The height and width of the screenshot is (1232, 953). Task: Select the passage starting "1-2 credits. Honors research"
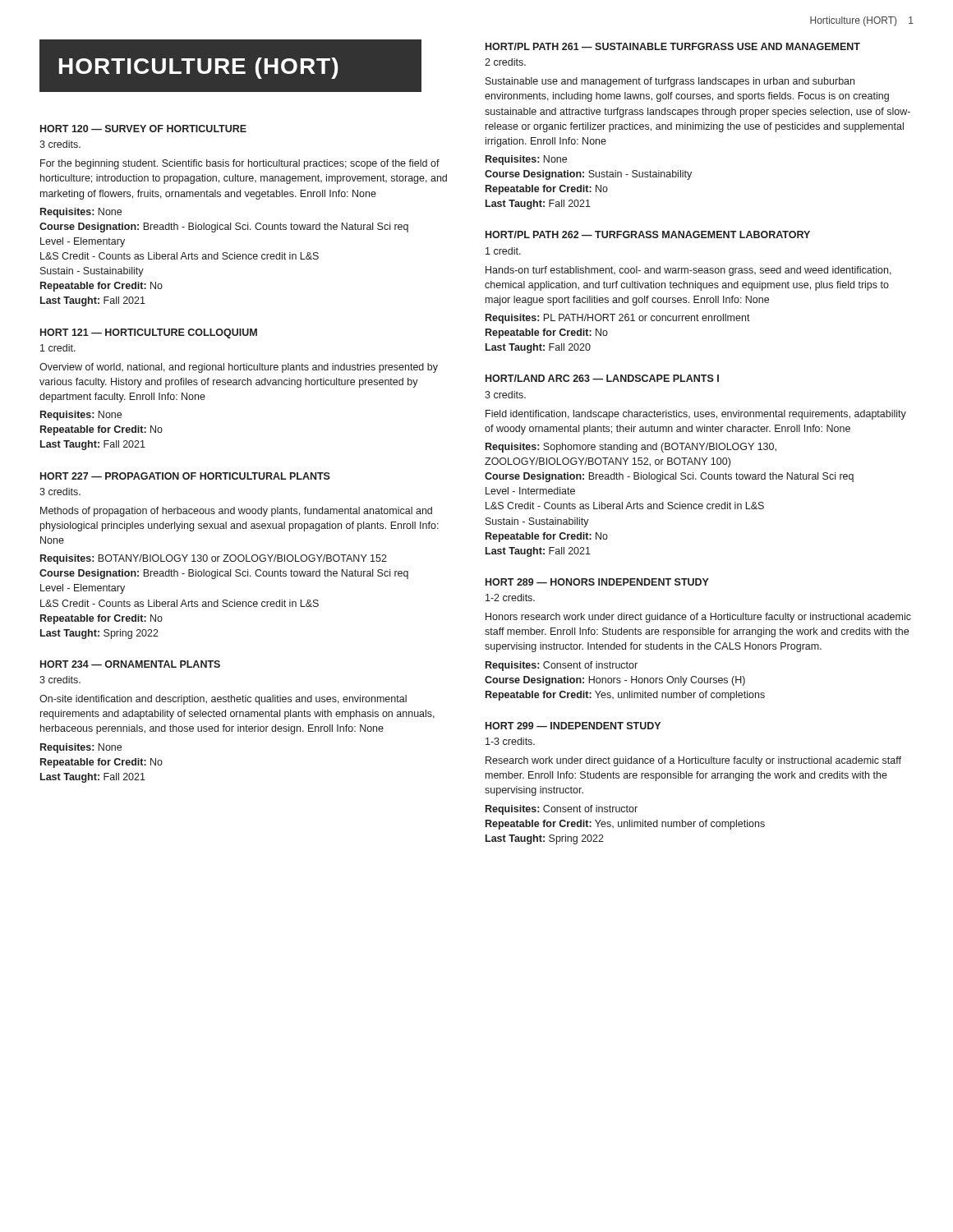point(699,646)
